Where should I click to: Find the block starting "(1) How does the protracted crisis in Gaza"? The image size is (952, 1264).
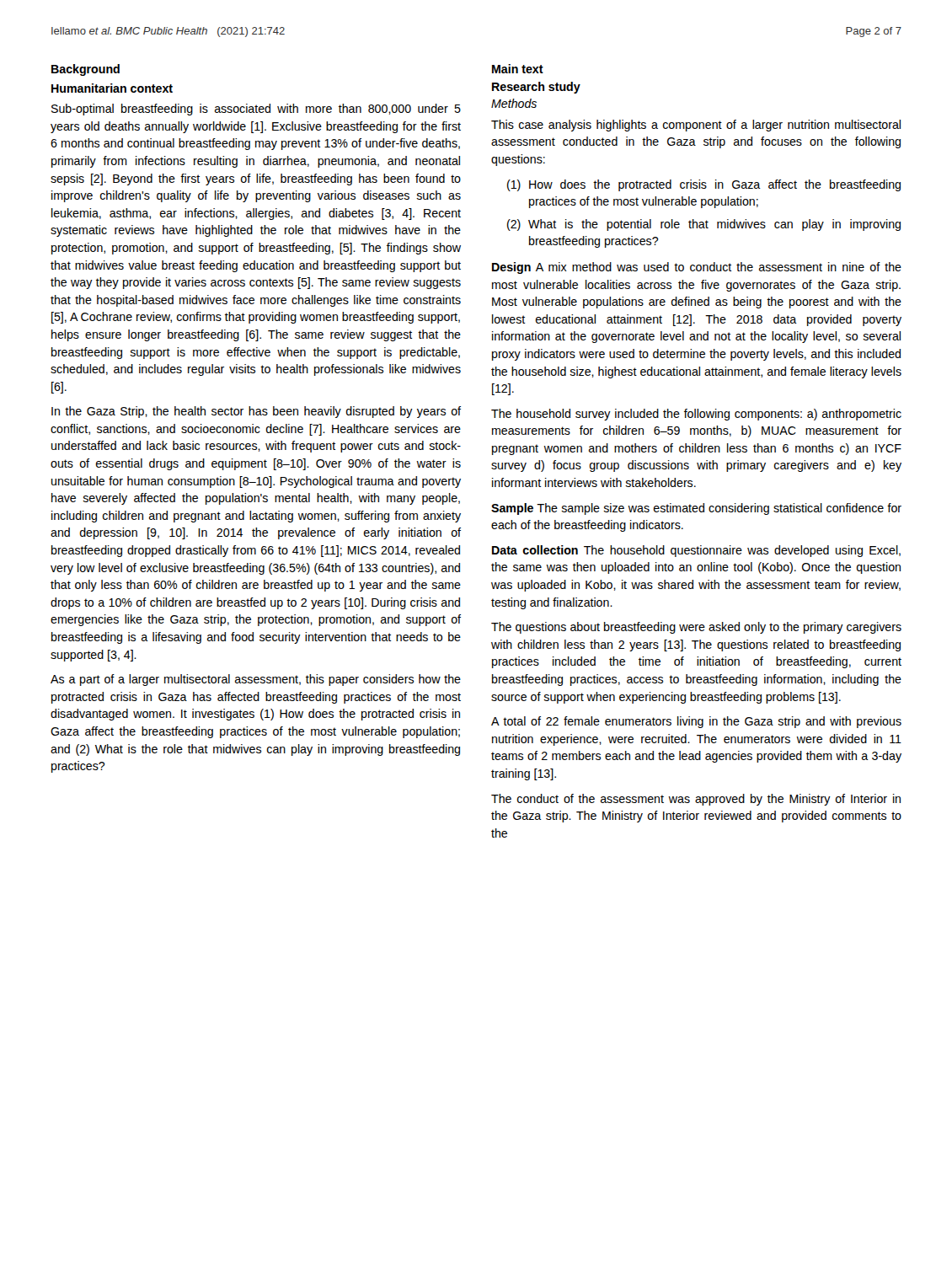(x=704, y=193)
